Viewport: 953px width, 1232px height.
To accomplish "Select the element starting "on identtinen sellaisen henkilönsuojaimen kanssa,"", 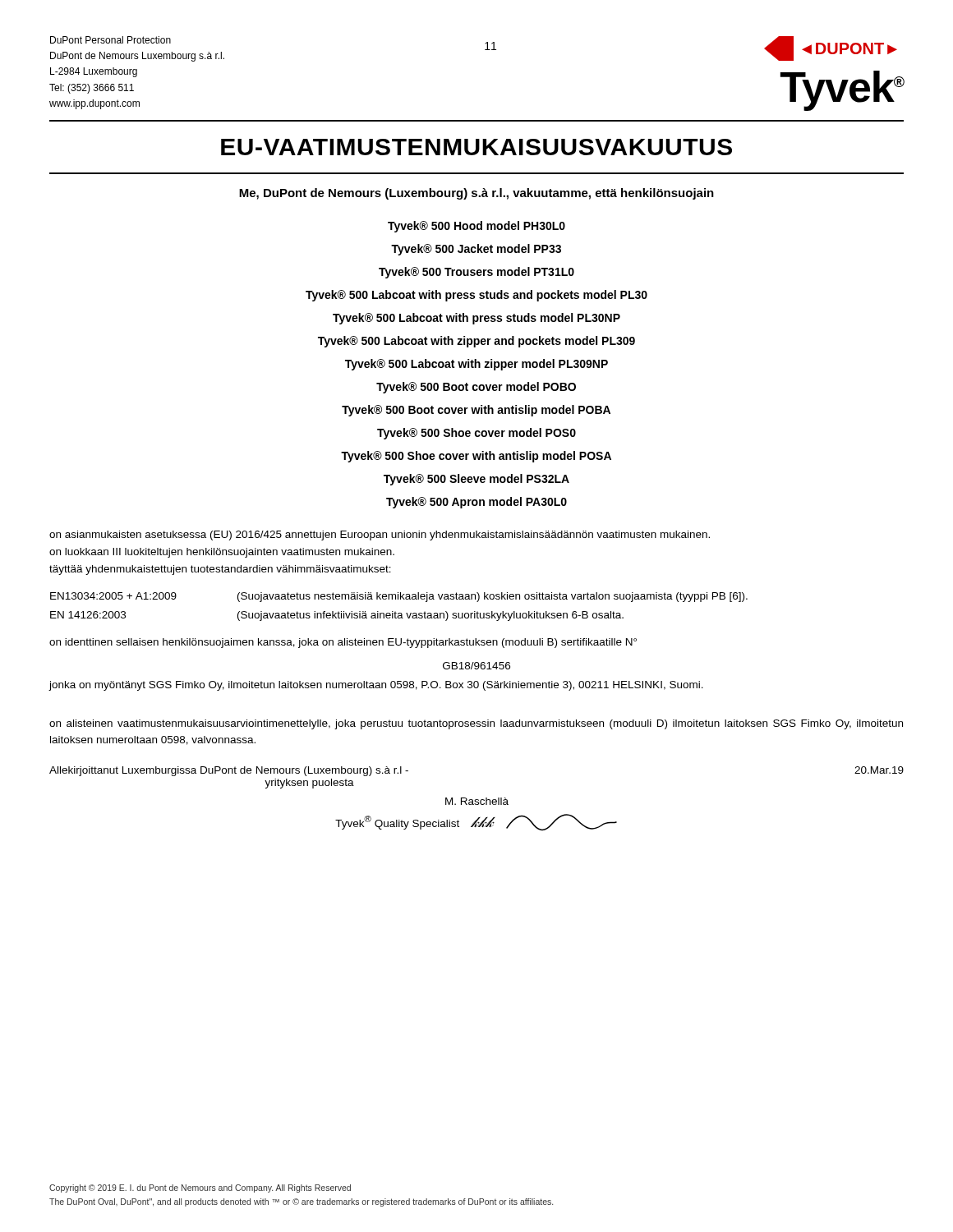I will click(x=343, y=642).
